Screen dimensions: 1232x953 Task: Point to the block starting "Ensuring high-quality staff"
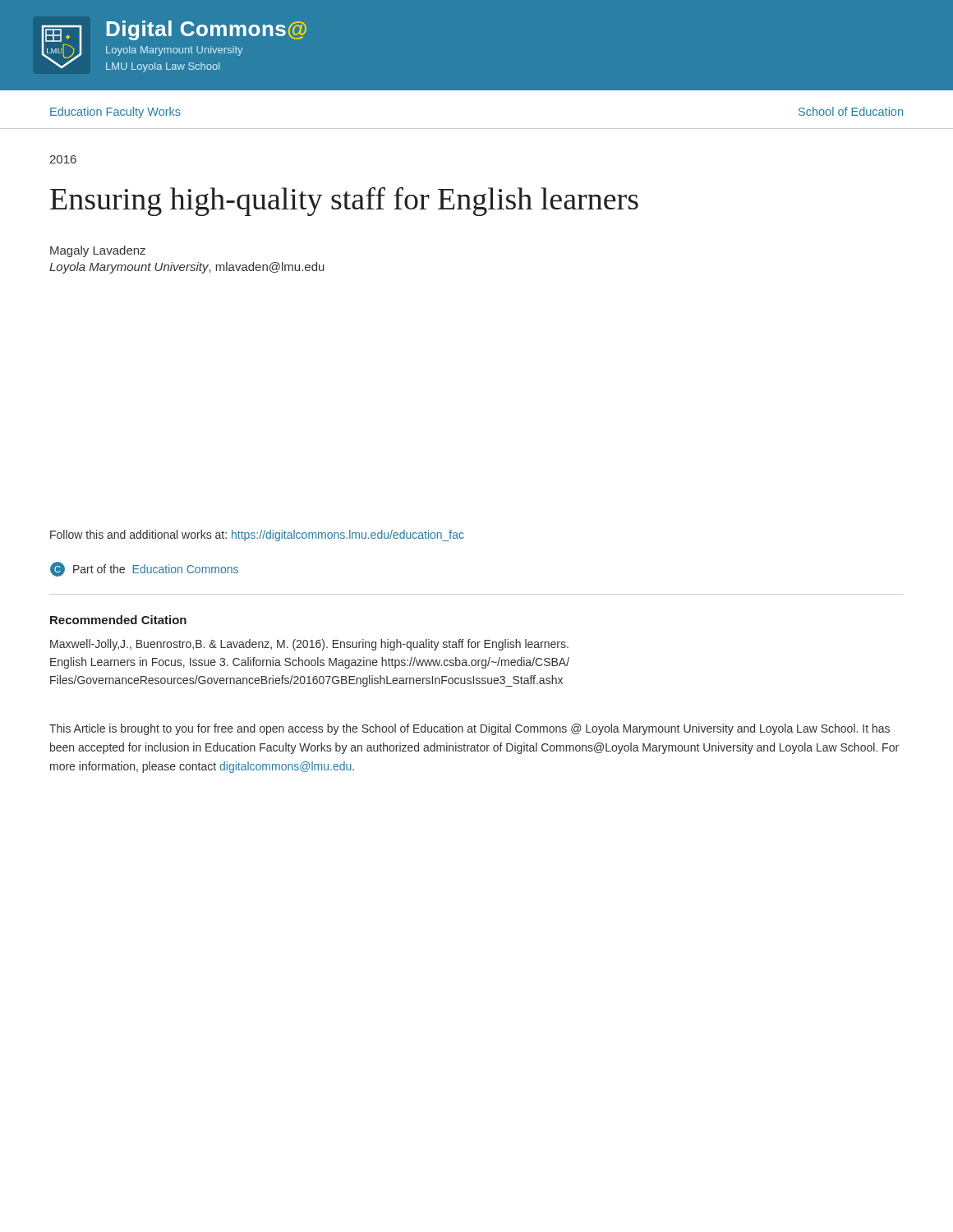coord(476,199)
